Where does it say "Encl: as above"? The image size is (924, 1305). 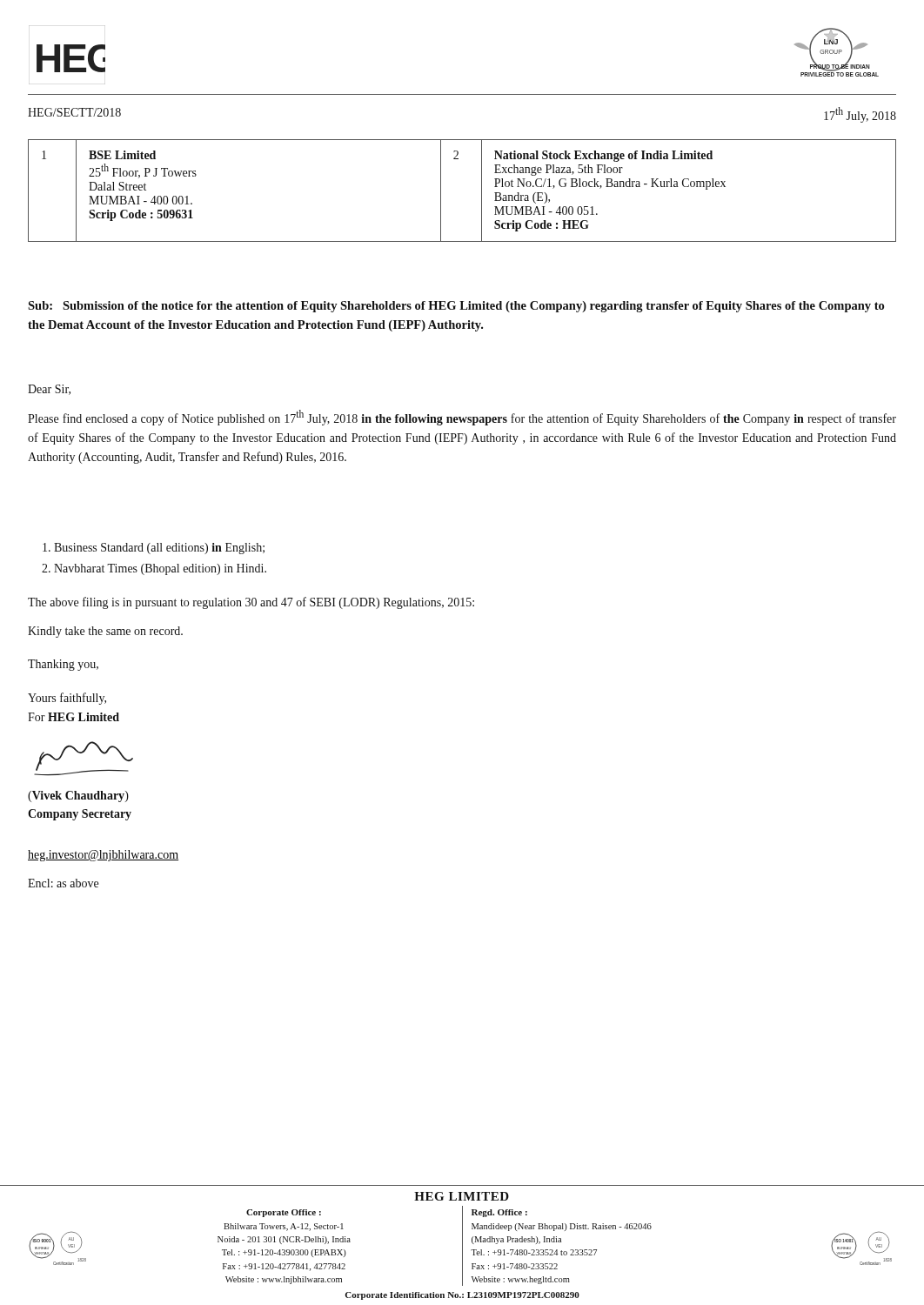(63, 883)
